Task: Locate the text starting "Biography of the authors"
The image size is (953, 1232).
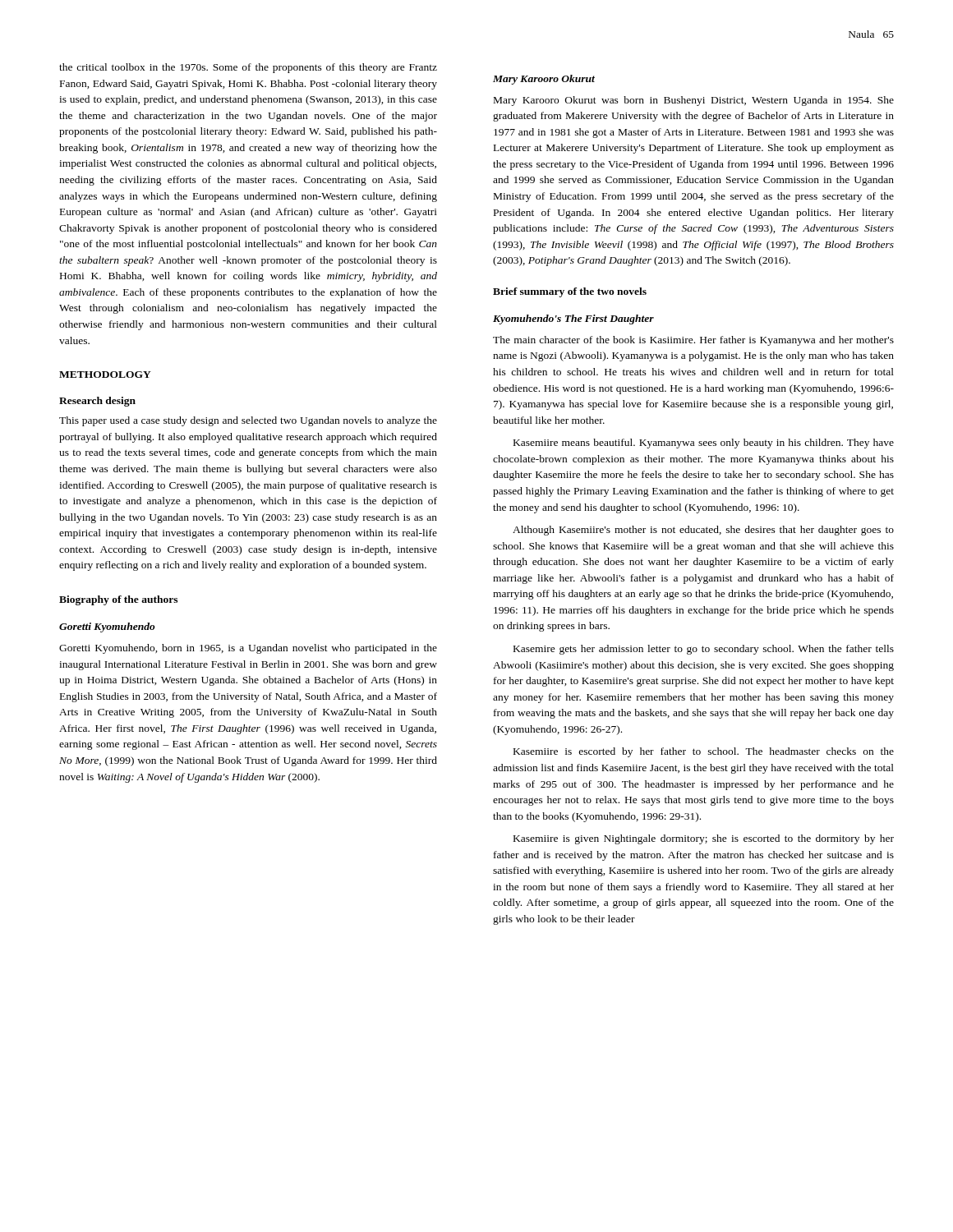Action: [118, 599]
